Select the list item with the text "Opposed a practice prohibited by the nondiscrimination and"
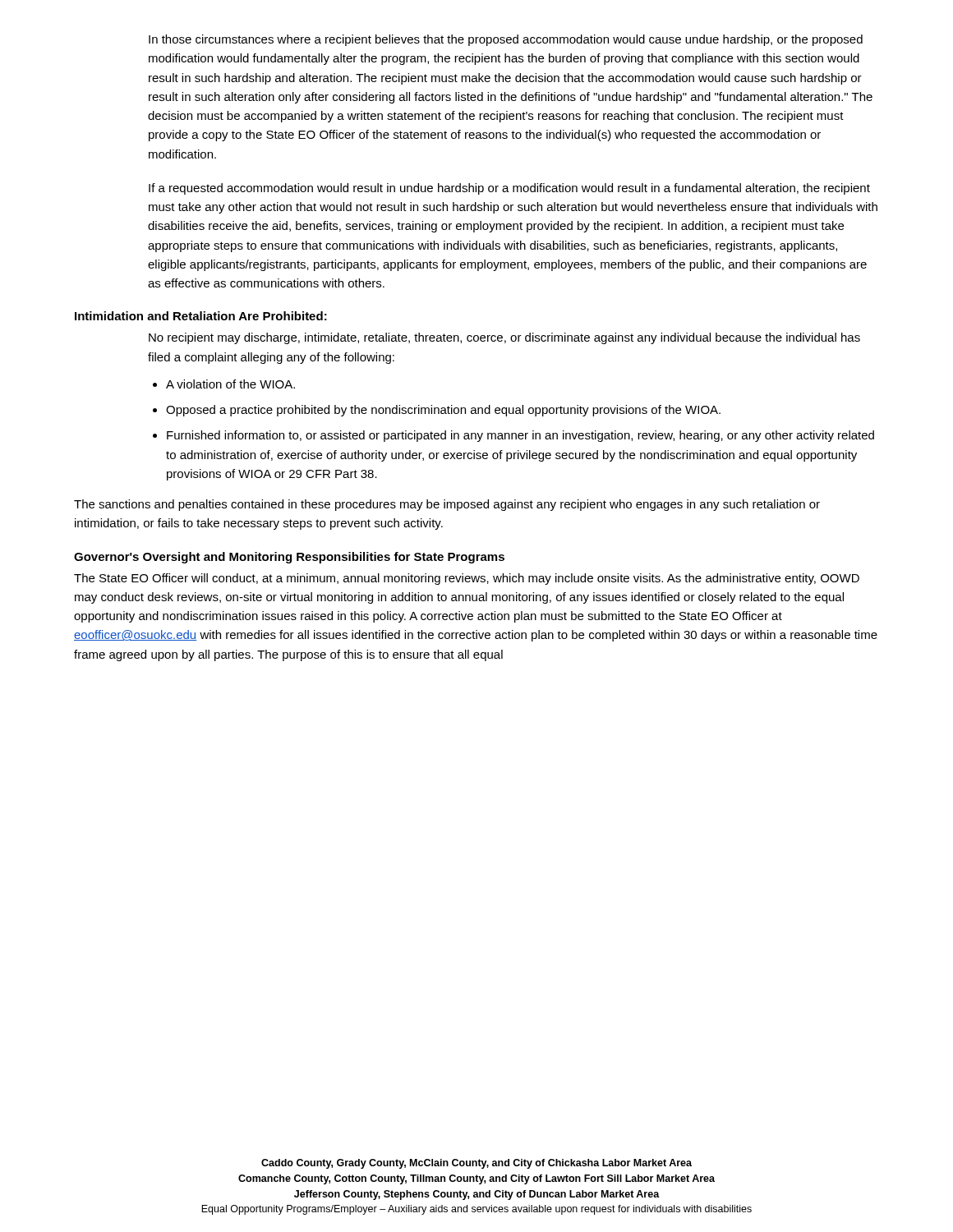Viewport: 953px width, 1232px height. [x=444, y=409]
